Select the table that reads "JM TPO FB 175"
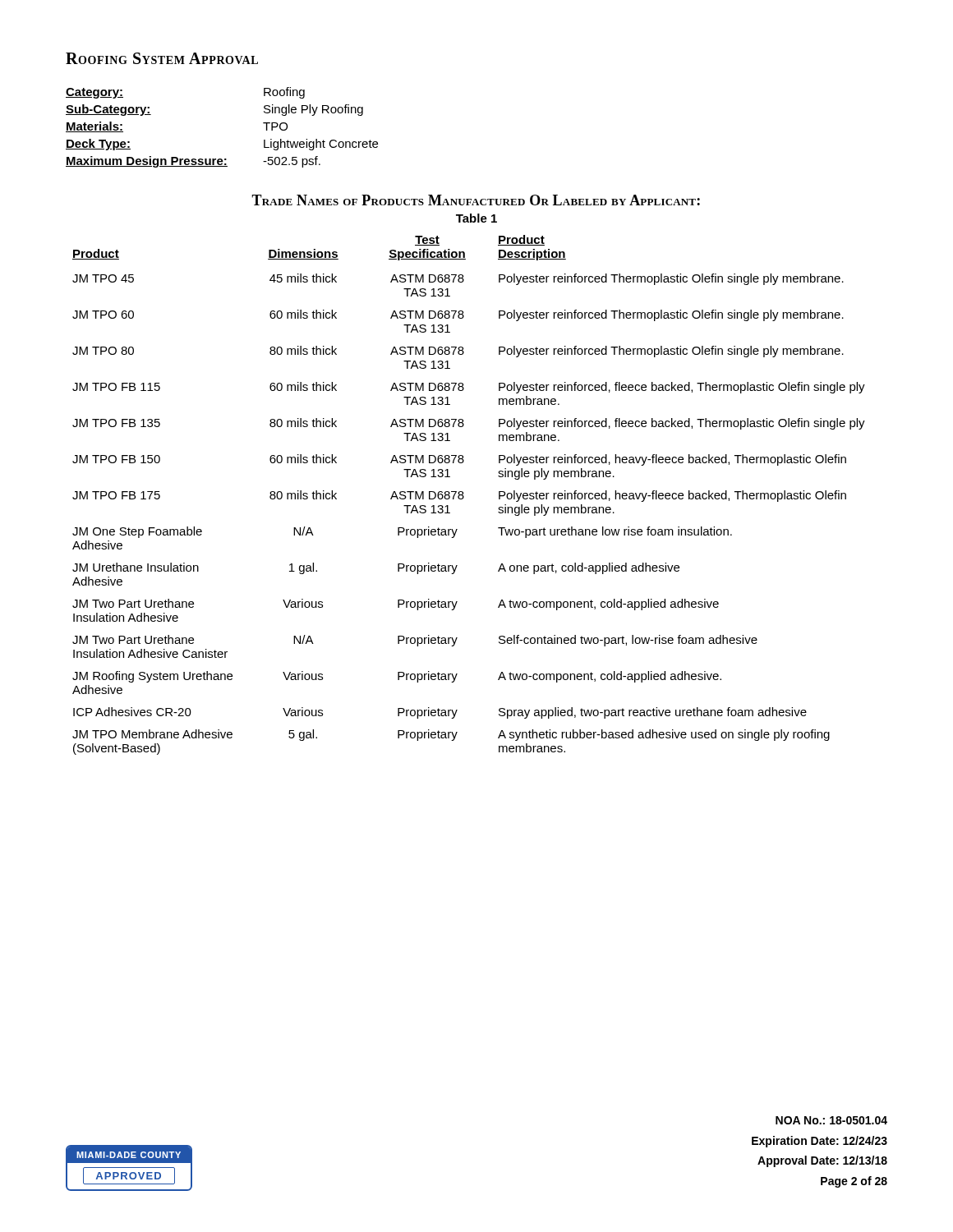The width and height of the screenshot is (953, 1232). [476, 494]
